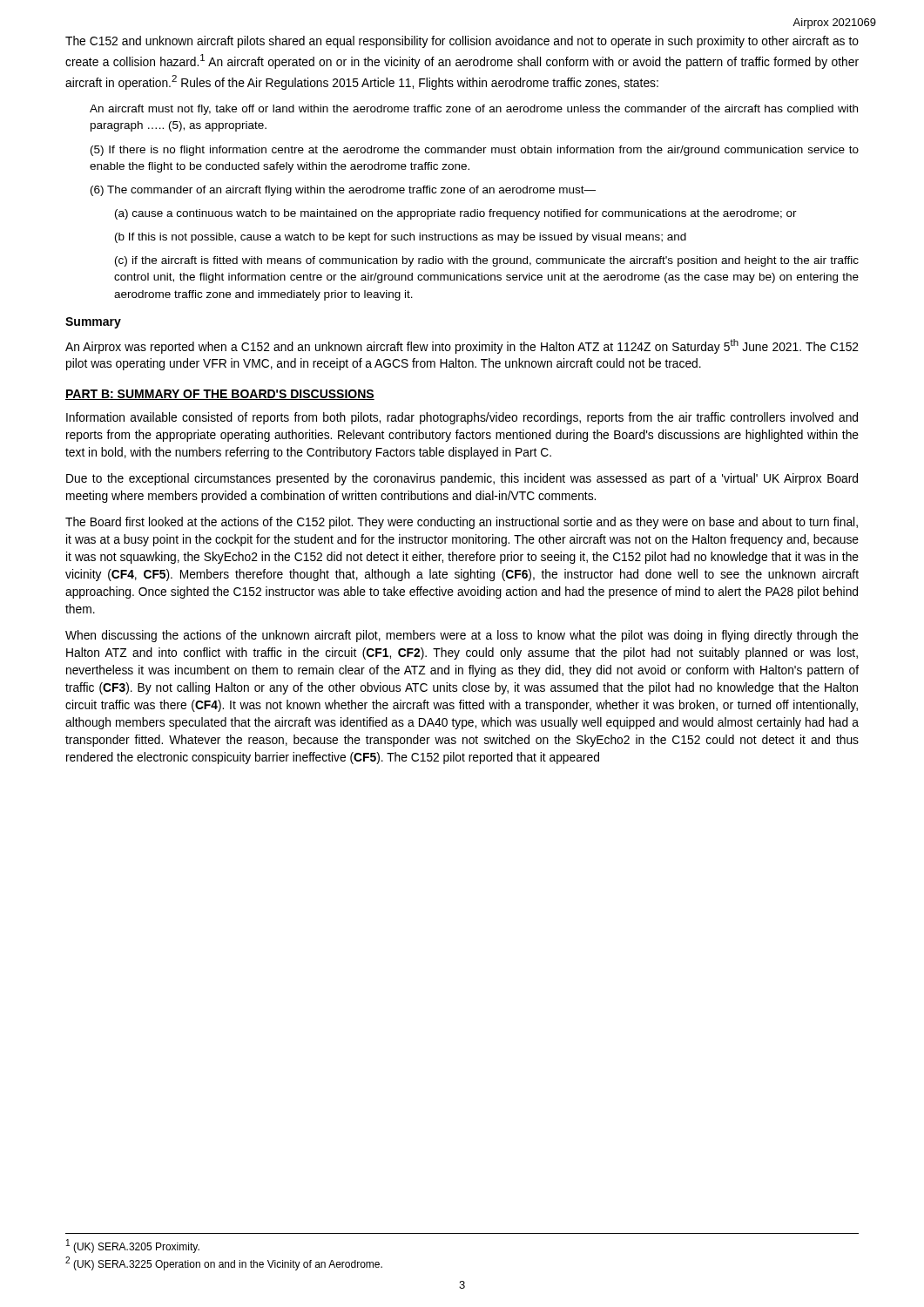The image size is (924, 1307).
Task: Point to the text starting "(5) If there is no flight"
Action: [474, 157]
